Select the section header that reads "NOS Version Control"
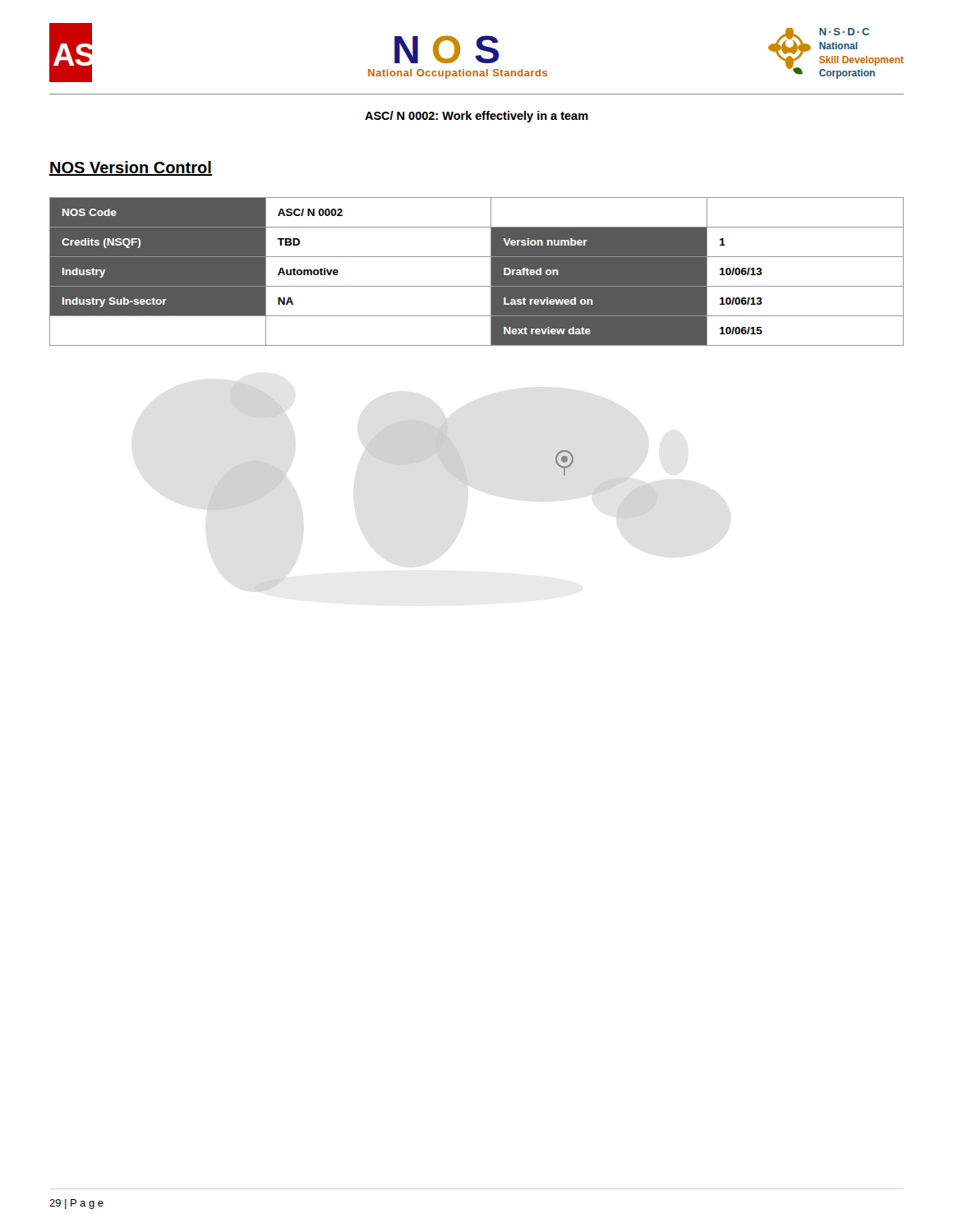Screen dimensions: 1232x953 tap(131, 168)
